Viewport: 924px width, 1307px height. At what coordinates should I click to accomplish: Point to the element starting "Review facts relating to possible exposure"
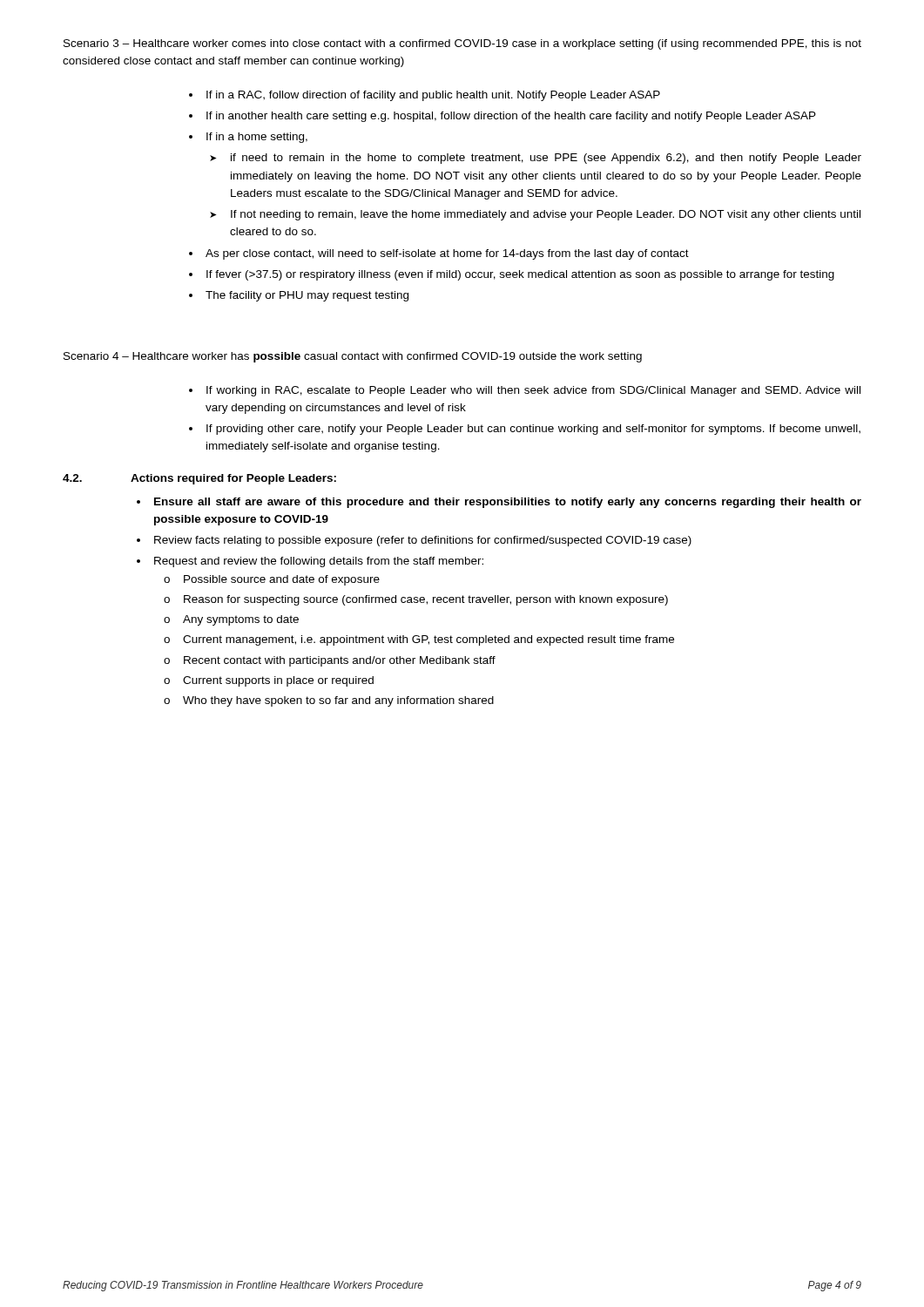[x=422, y=540]
